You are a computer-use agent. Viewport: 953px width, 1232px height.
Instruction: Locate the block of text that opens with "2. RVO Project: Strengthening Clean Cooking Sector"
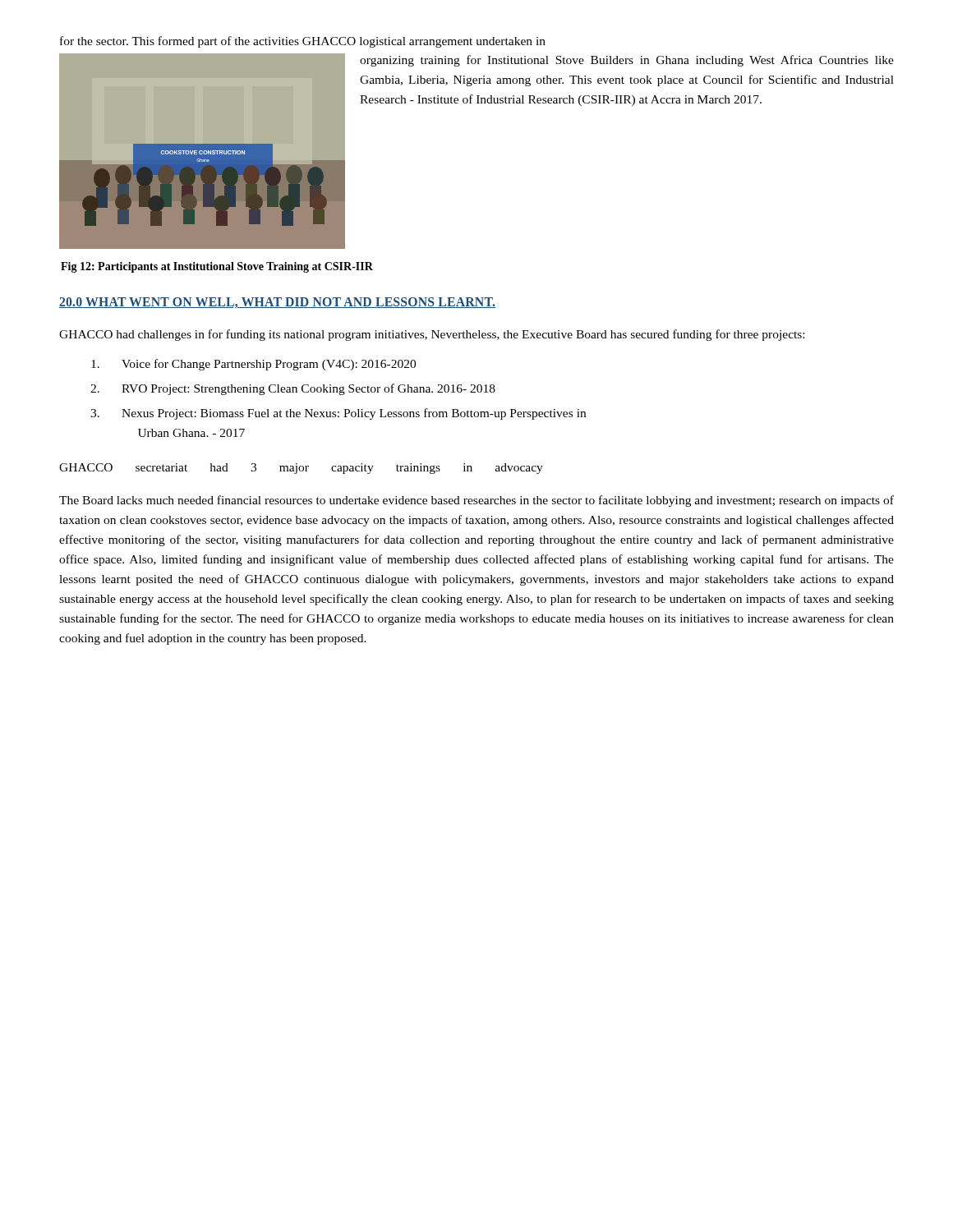click(476, 389)
